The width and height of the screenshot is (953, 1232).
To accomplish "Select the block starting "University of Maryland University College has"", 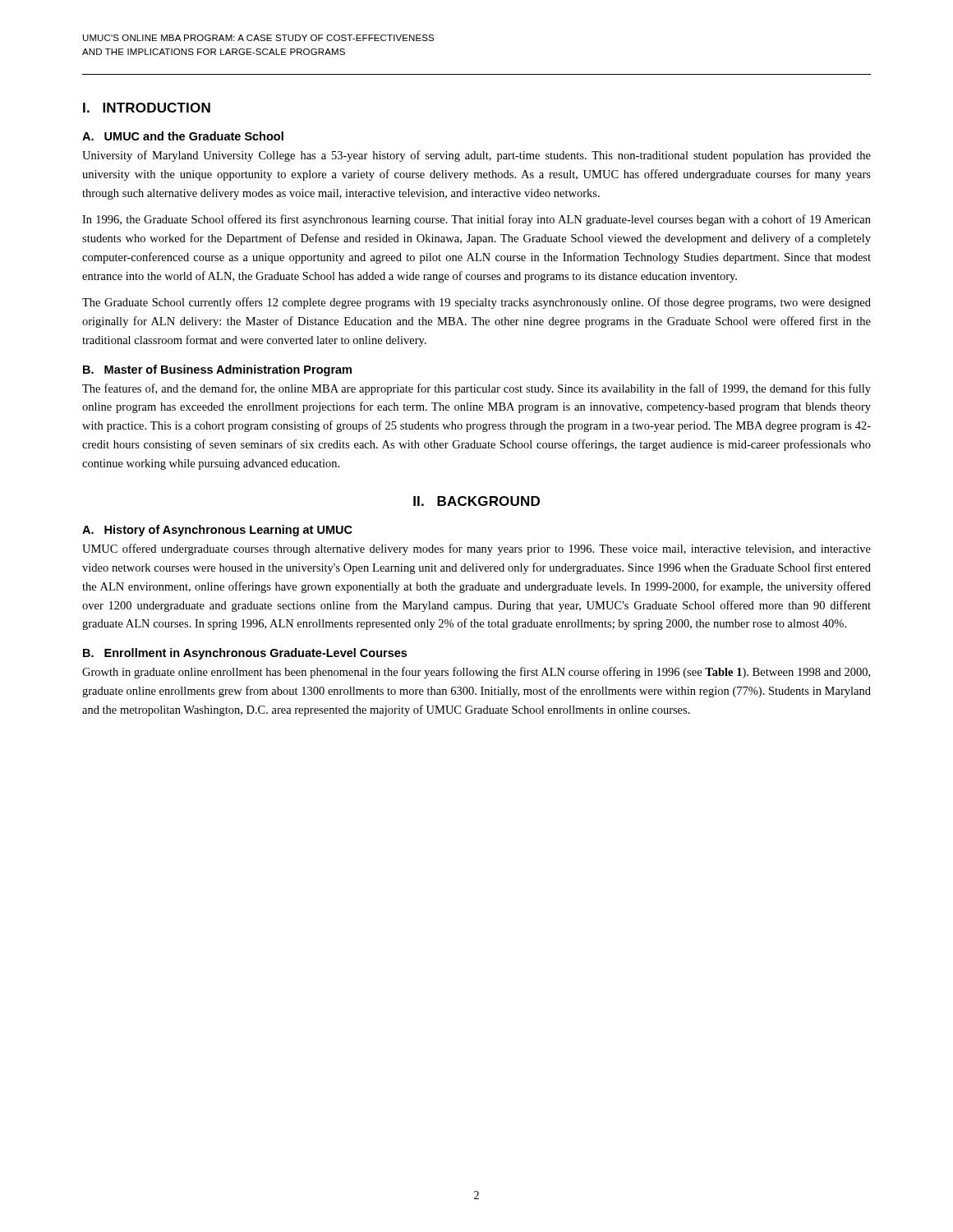I will 476,174.
